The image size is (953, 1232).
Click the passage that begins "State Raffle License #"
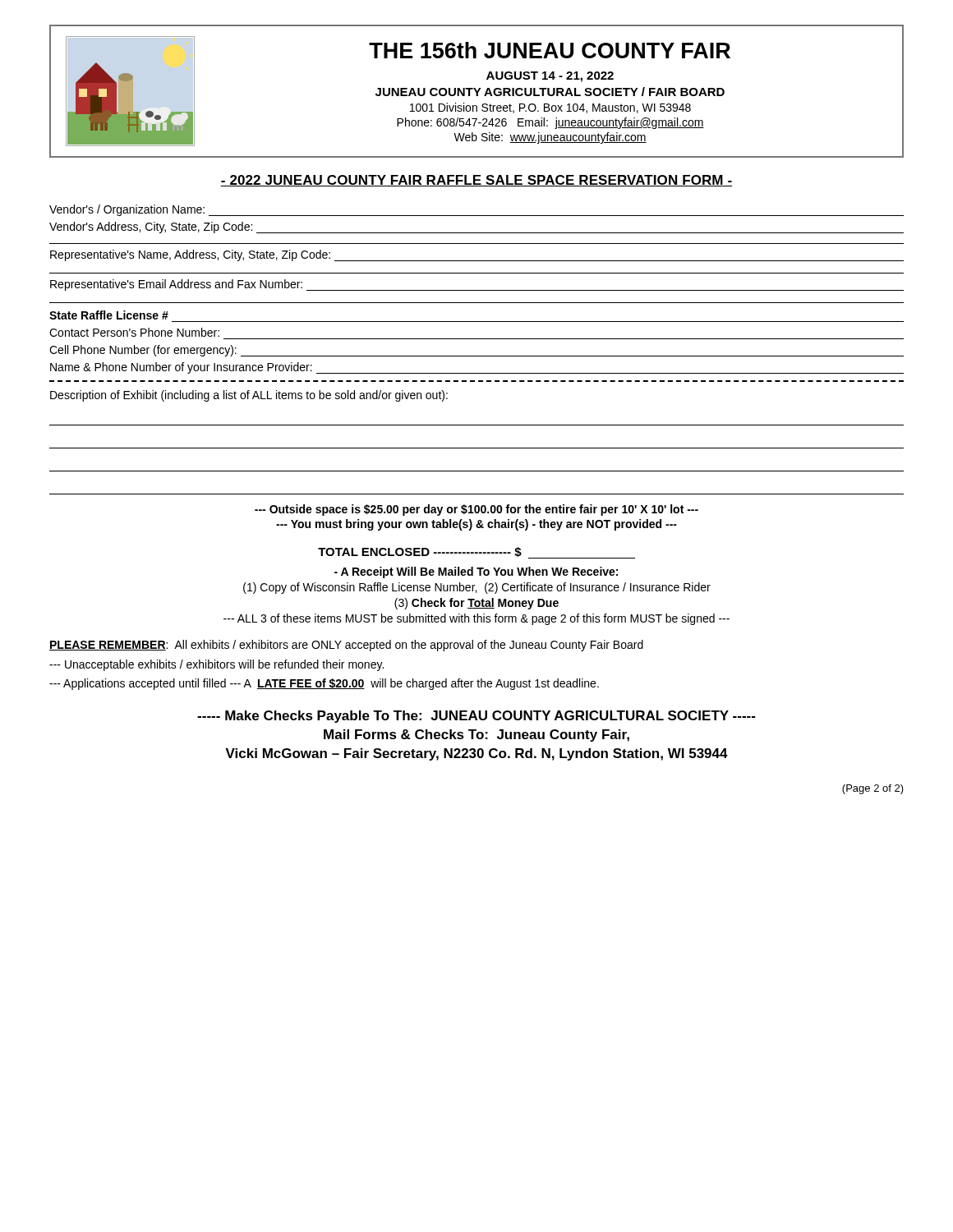pyautogui.click(x=476, y=341)
